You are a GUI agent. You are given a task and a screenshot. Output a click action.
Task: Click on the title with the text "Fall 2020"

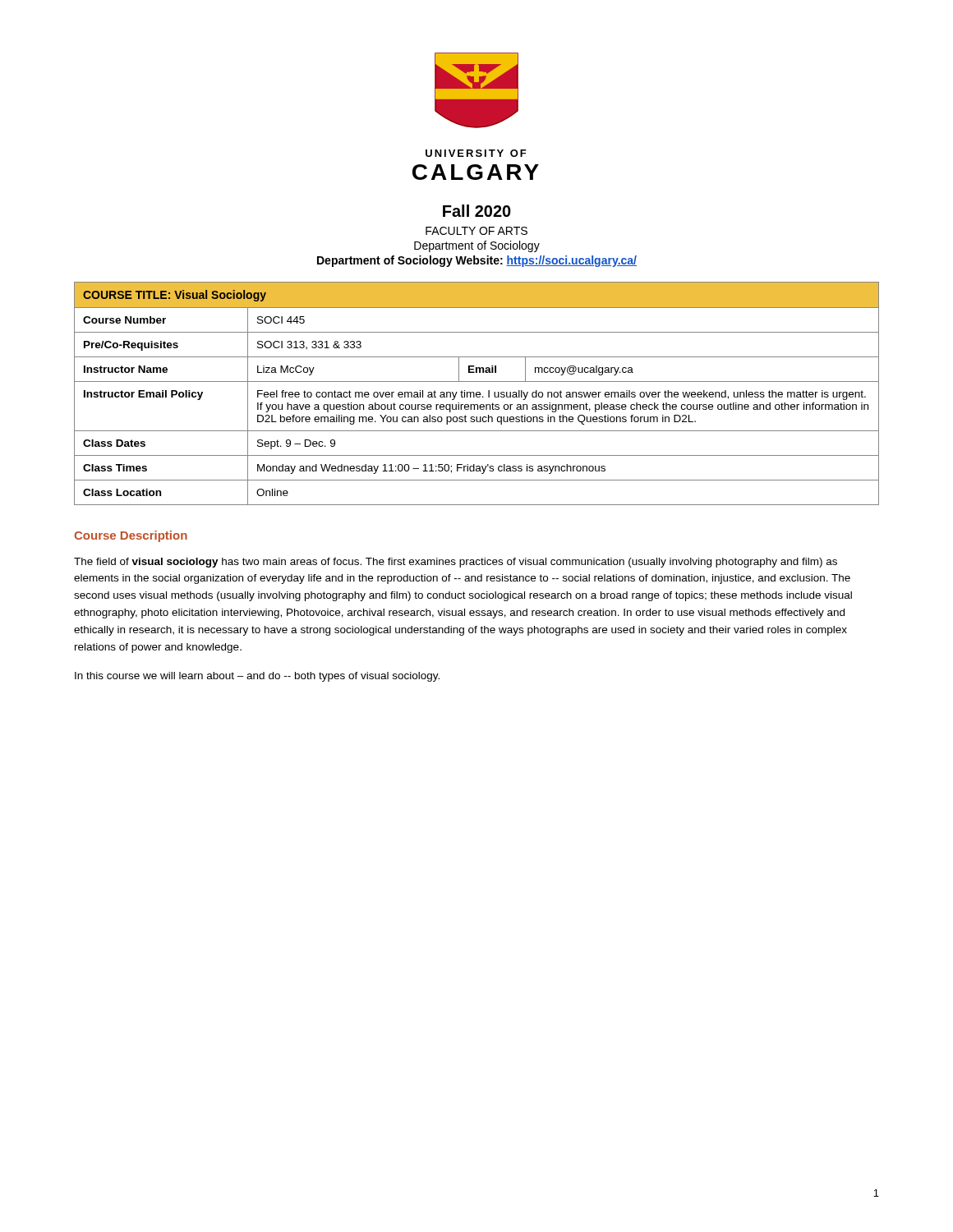[476, 211]
